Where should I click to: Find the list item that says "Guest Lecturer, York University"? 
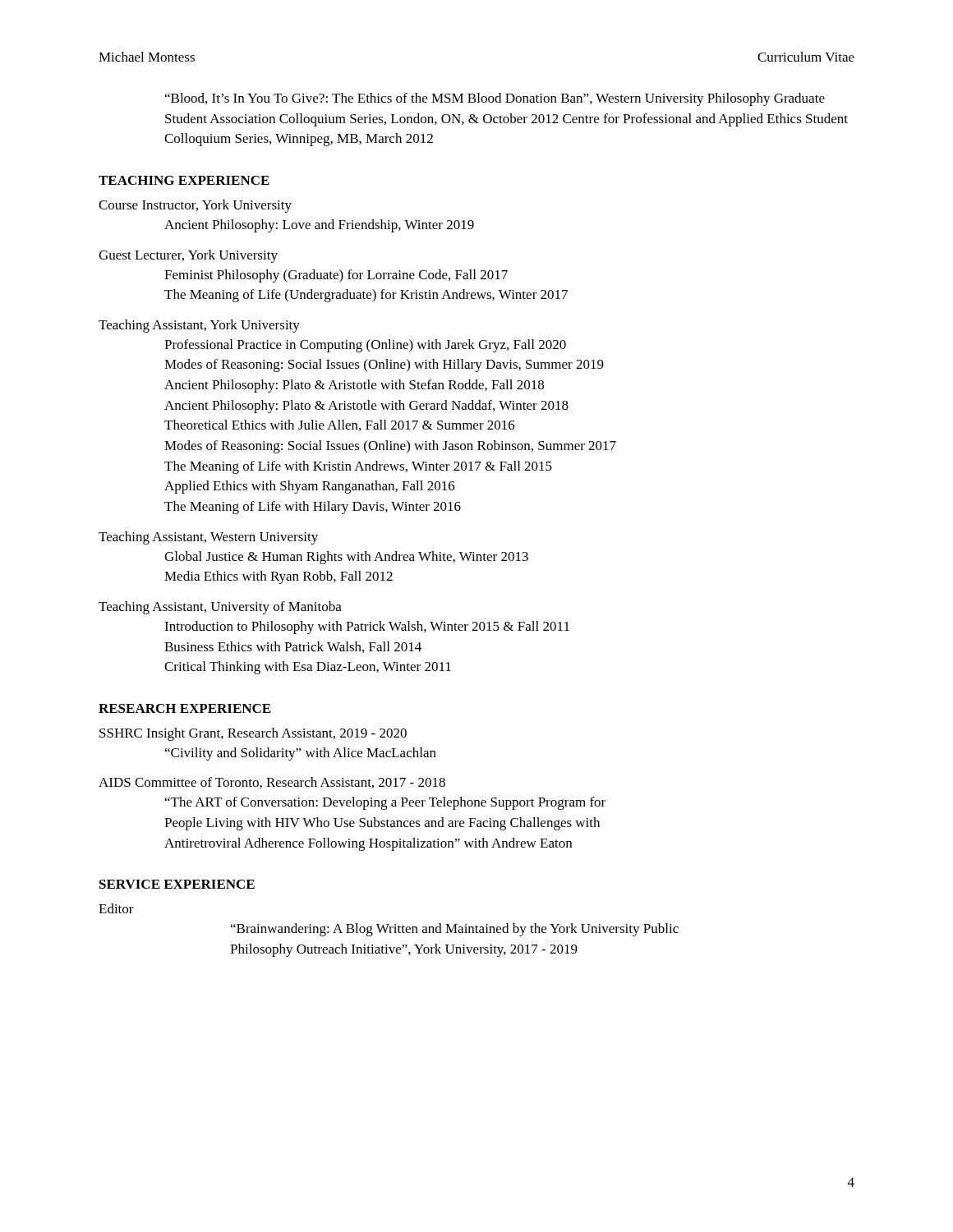pos(476,276)
